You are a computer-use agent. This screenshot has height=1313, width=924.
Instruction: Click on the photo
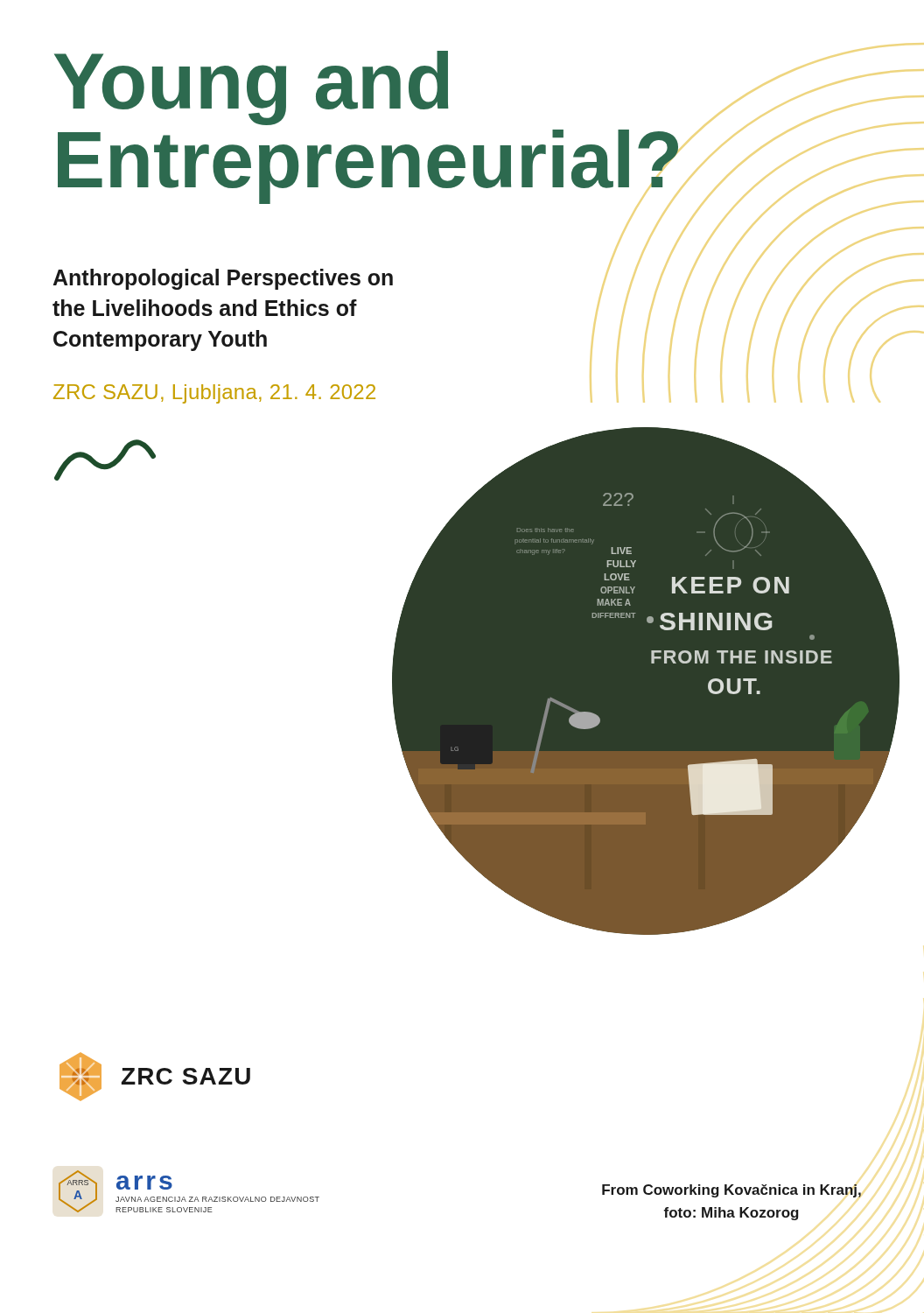[x=646, y=681]
